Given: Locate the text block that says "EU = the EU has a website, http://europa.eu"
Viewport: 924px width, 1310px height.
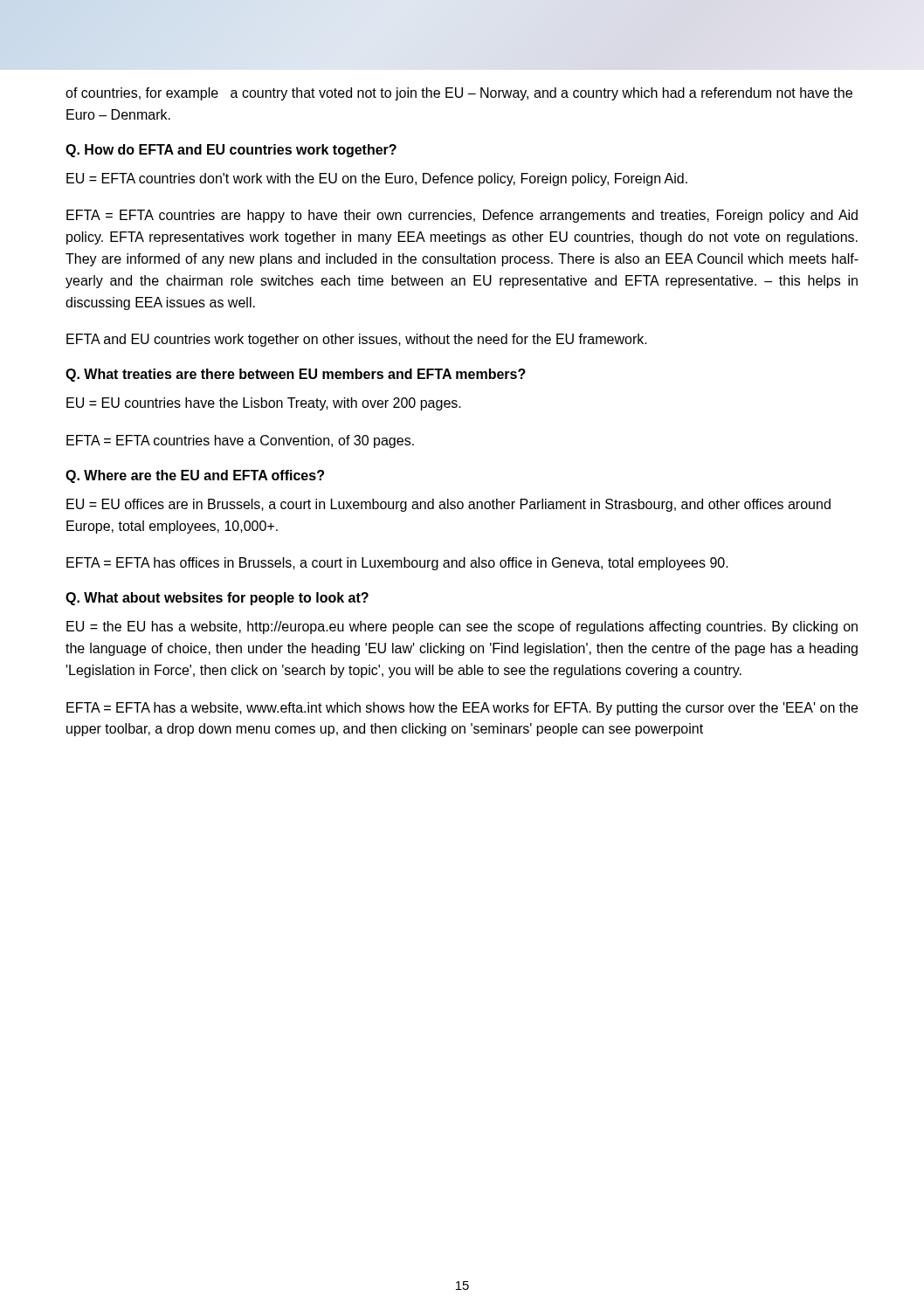Looking at the screenshot, I should 462,648.
